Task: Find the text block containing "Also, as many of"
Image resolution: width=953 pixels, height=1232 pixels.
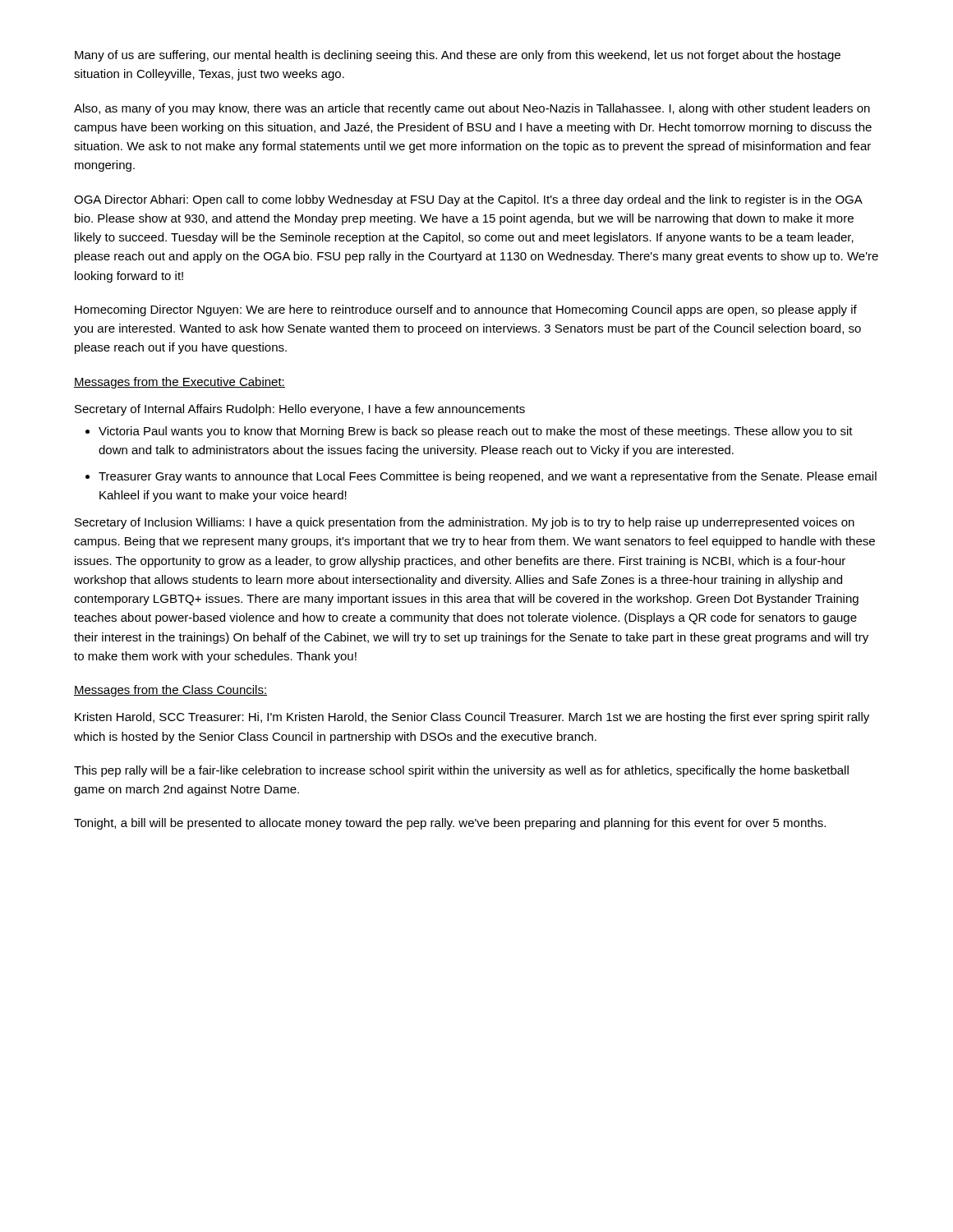Action: [473, 136]
